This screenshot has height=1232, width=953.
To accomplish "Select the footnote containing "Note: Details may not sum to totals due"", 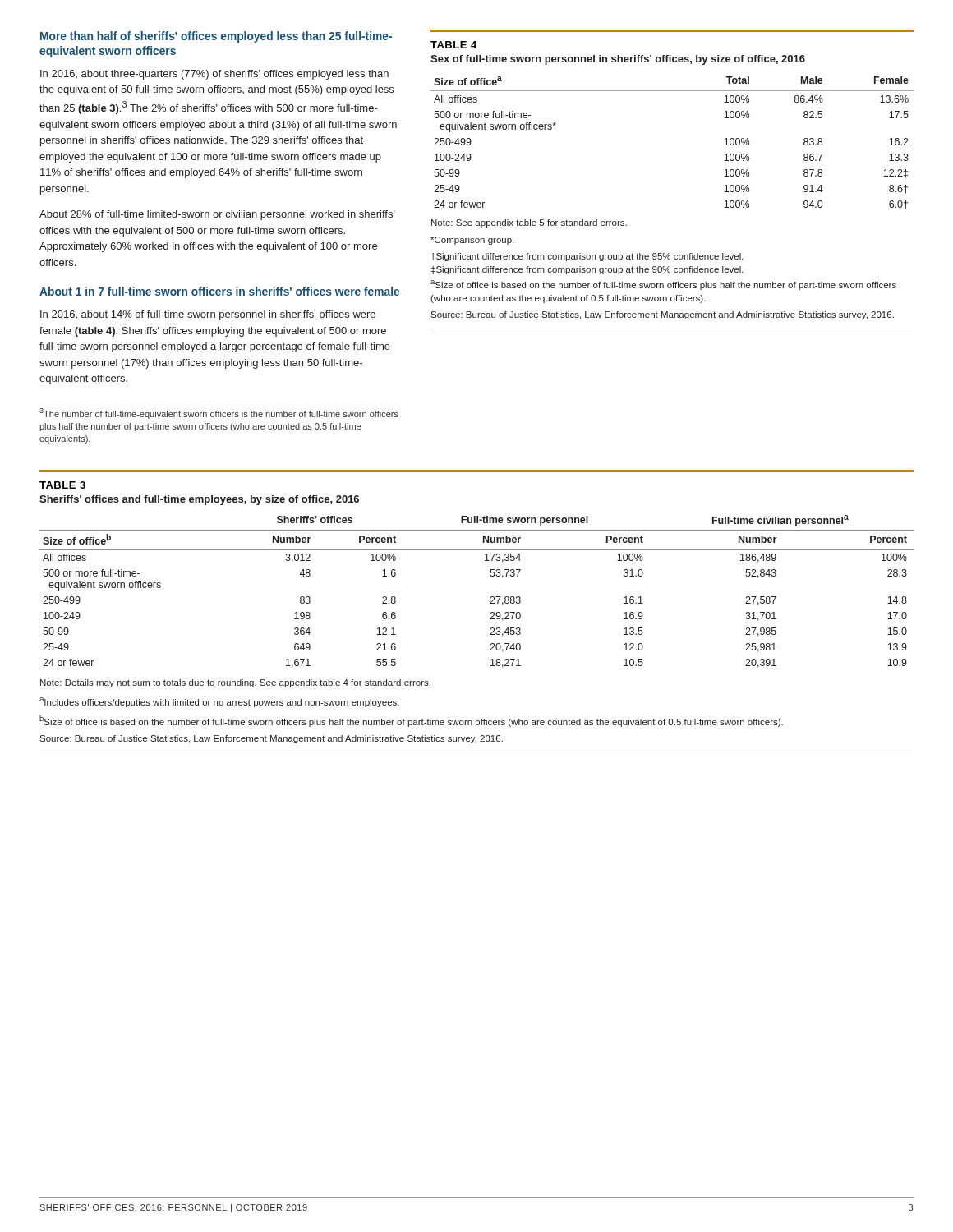I will click(235, 682).
